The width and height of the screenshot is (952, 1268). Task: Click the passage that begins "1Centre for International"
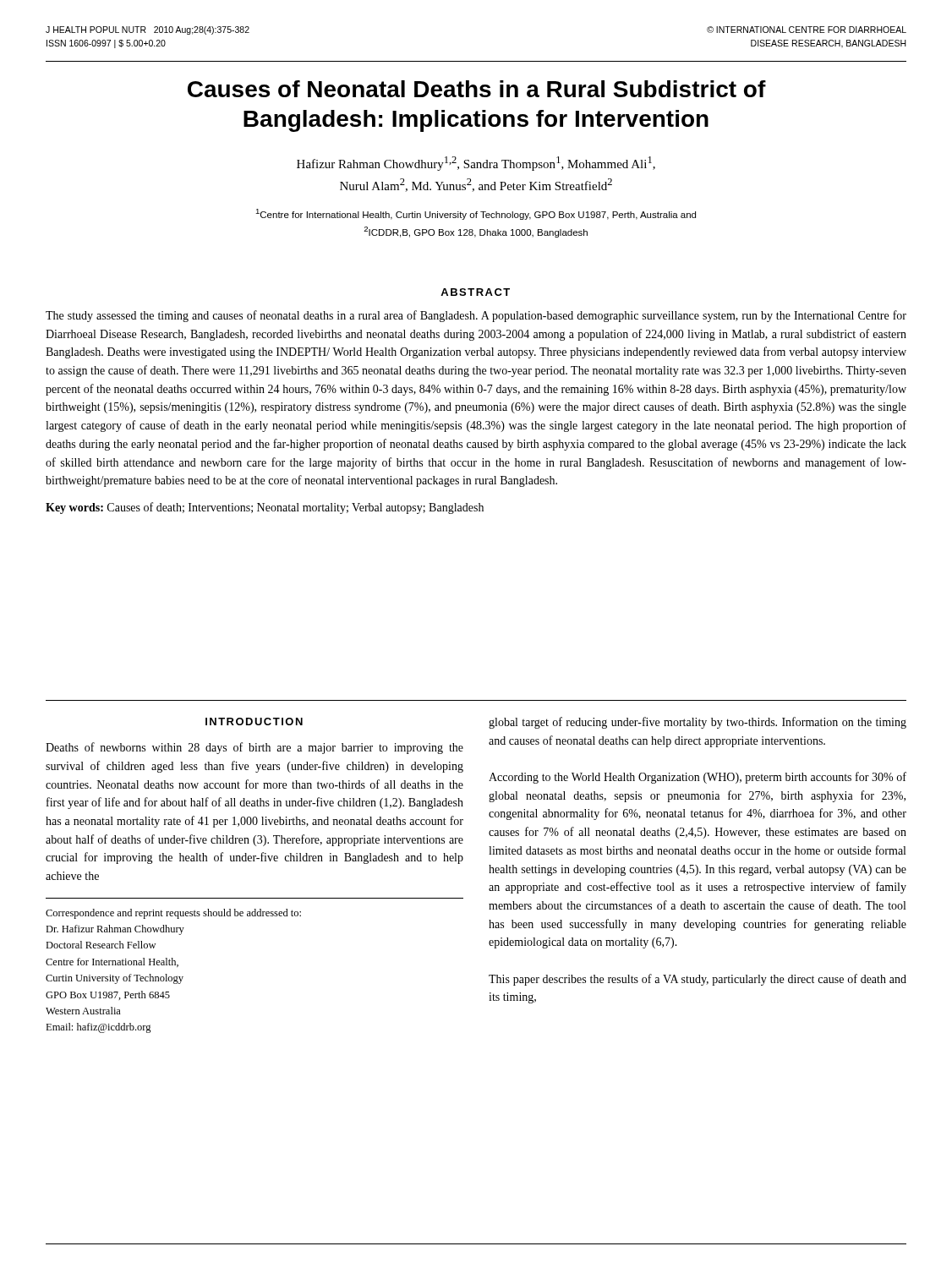tap(476, 222)
